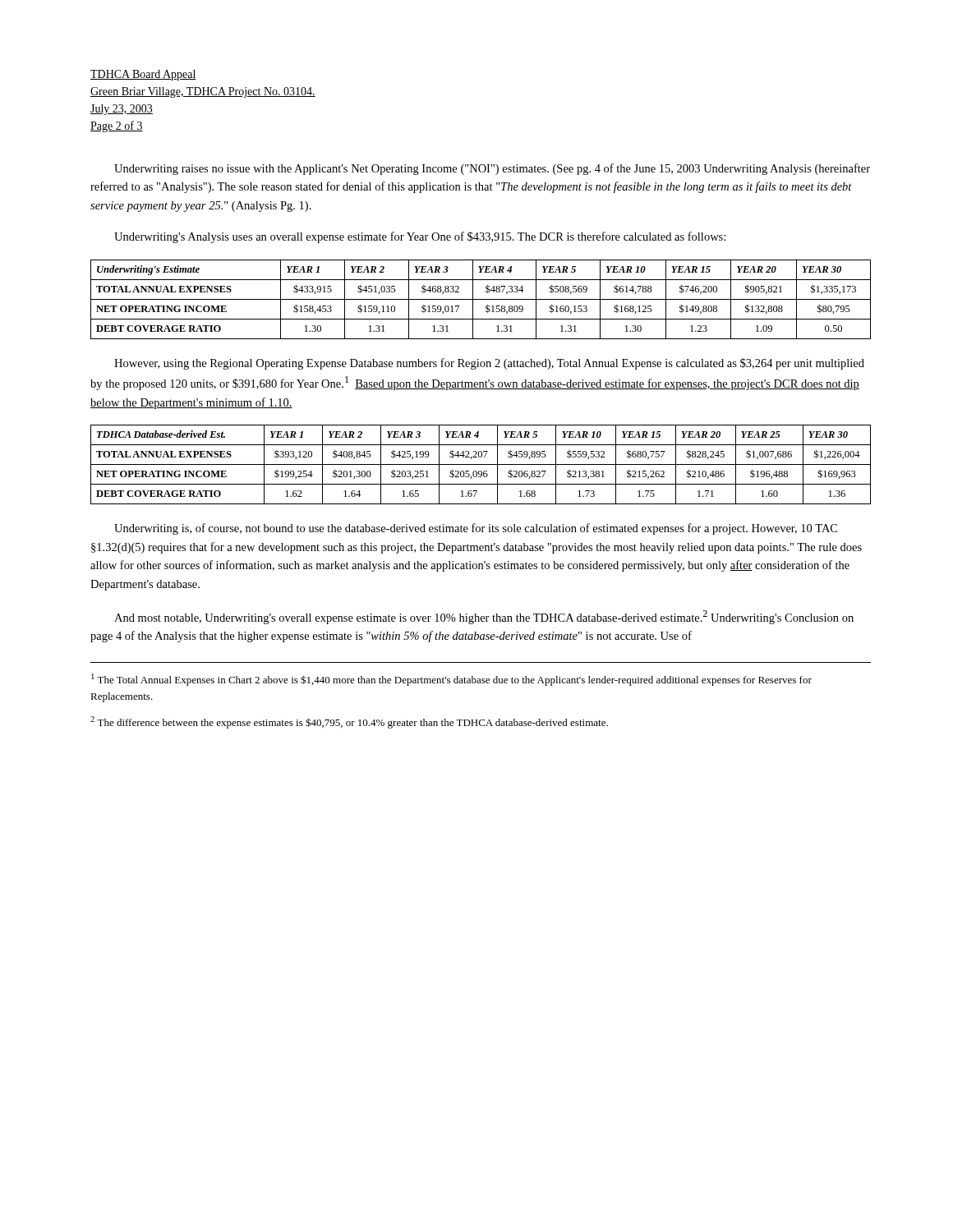Find the element starting "However, using the Regional Operating"
Image resolution: width=953 pixels, height=1232 pixels.
click(x=477, y=383)
